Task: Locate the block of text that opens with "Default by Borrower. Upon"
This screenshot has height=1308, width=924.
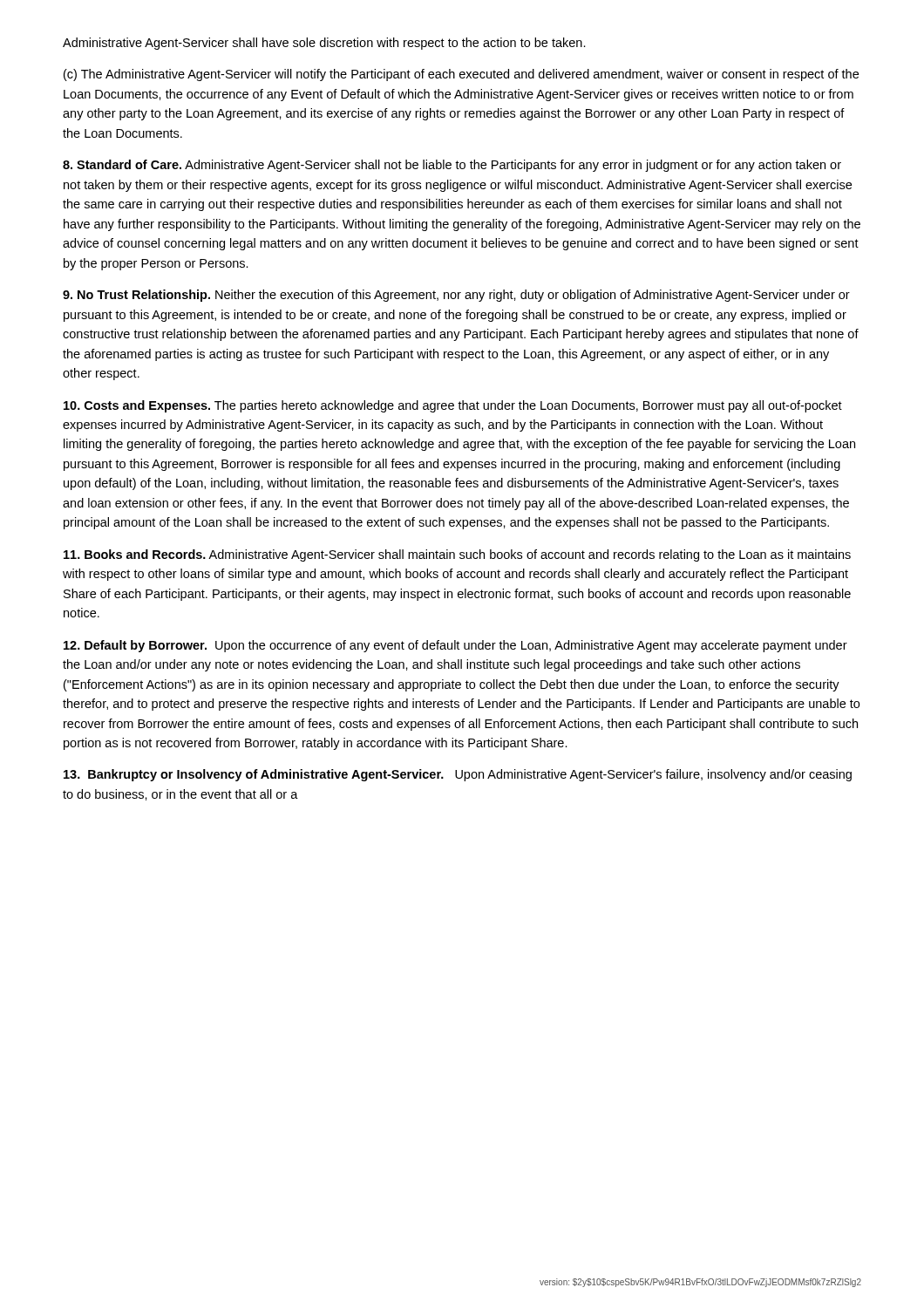Action: [x=461, y=694]
